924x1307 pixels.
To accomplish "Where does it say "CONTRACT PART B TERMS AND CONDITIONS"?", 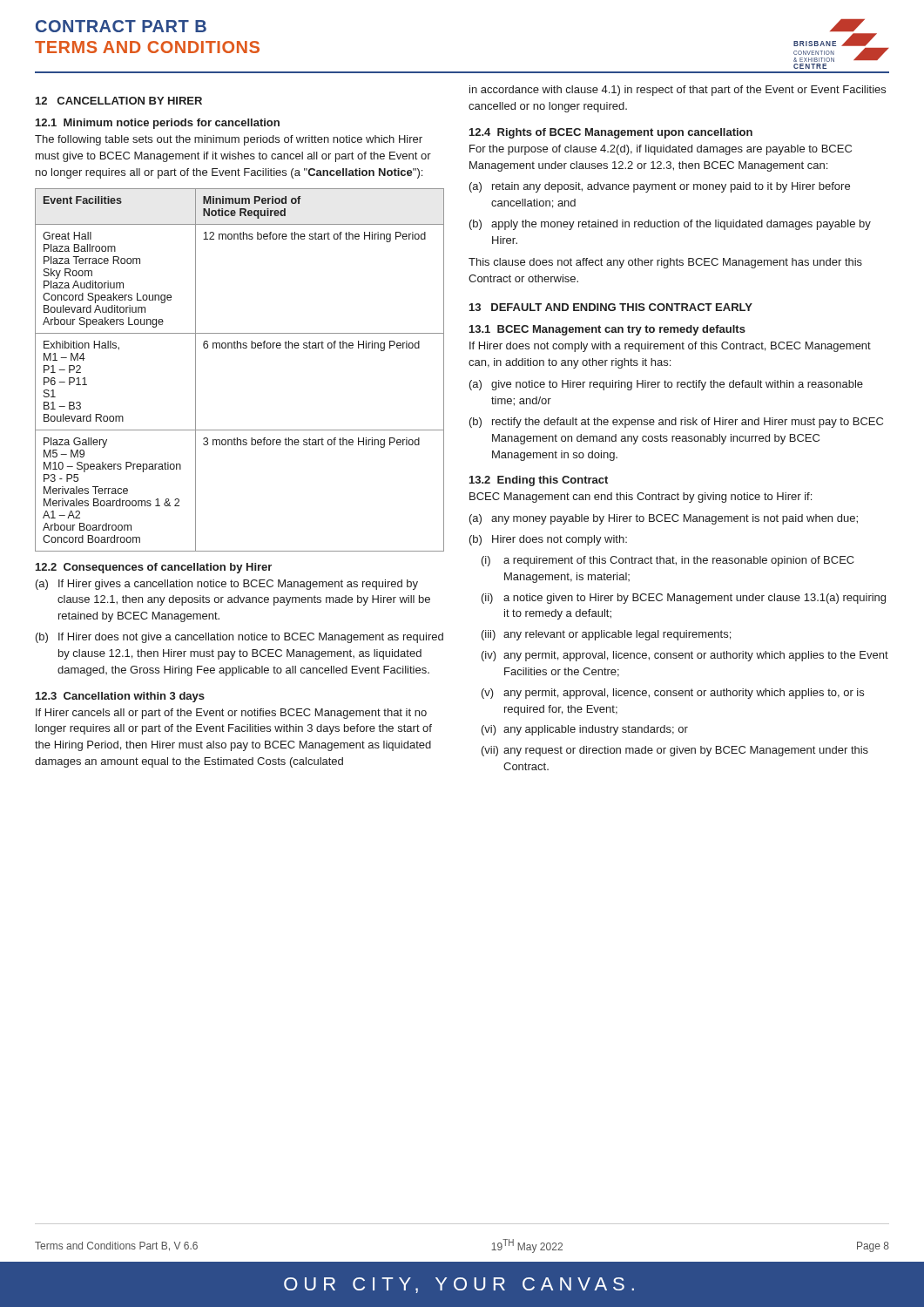I will (x=121, y=26).
